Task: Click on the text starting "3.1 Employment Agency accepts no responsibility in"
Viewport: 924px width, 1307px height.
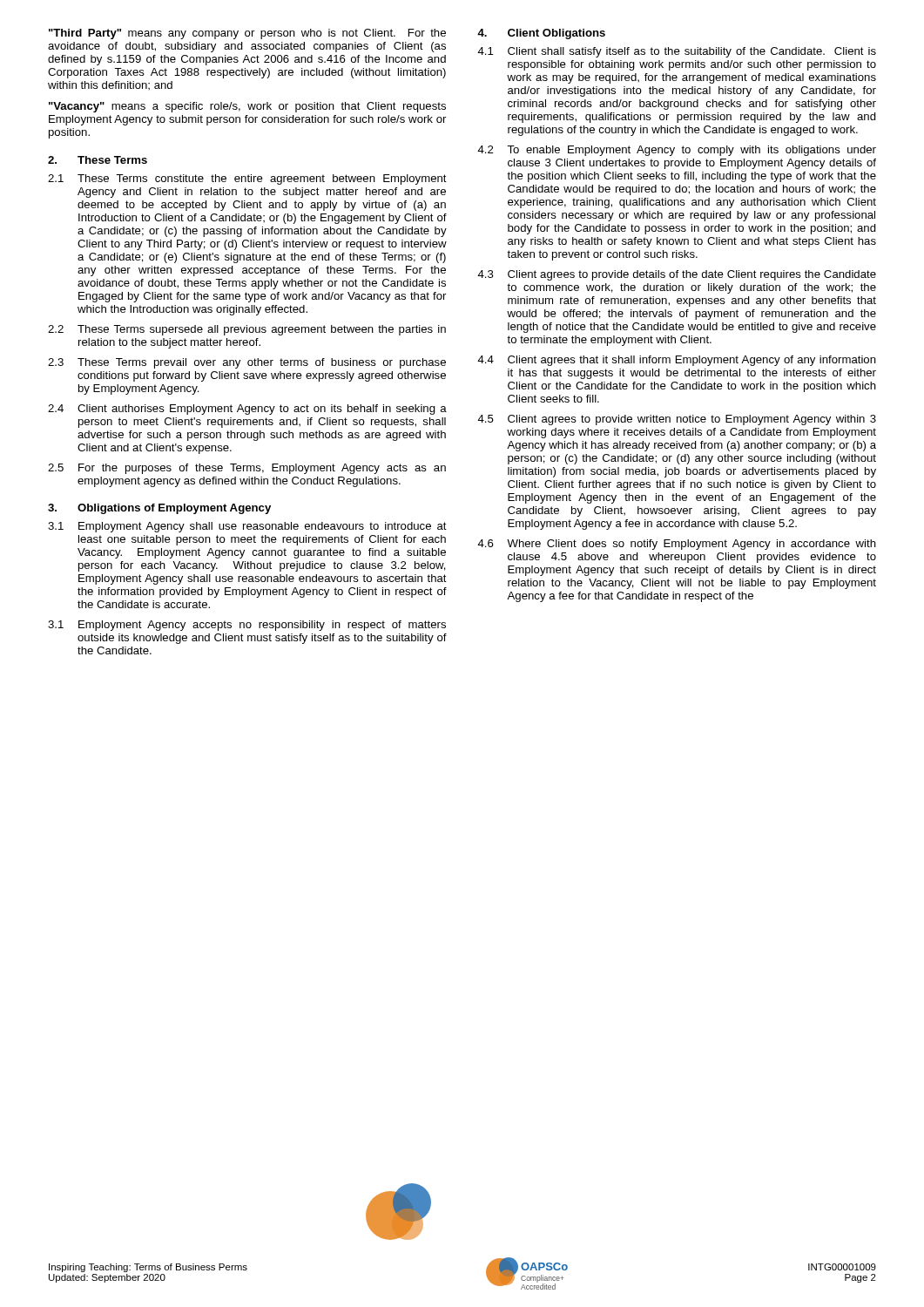Action: (x=247, y=637)
